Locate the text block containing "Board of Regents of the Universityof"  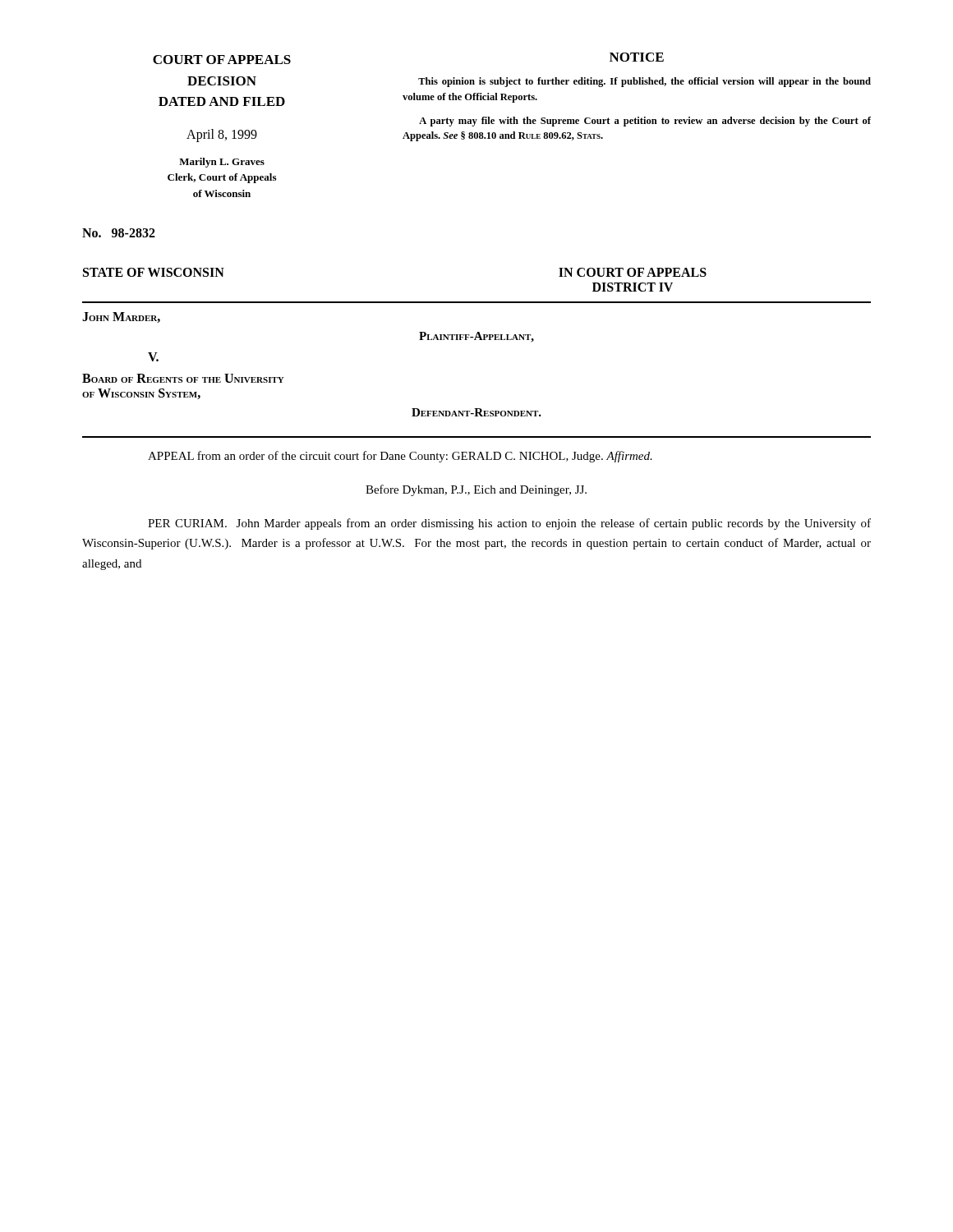point(183,386)
